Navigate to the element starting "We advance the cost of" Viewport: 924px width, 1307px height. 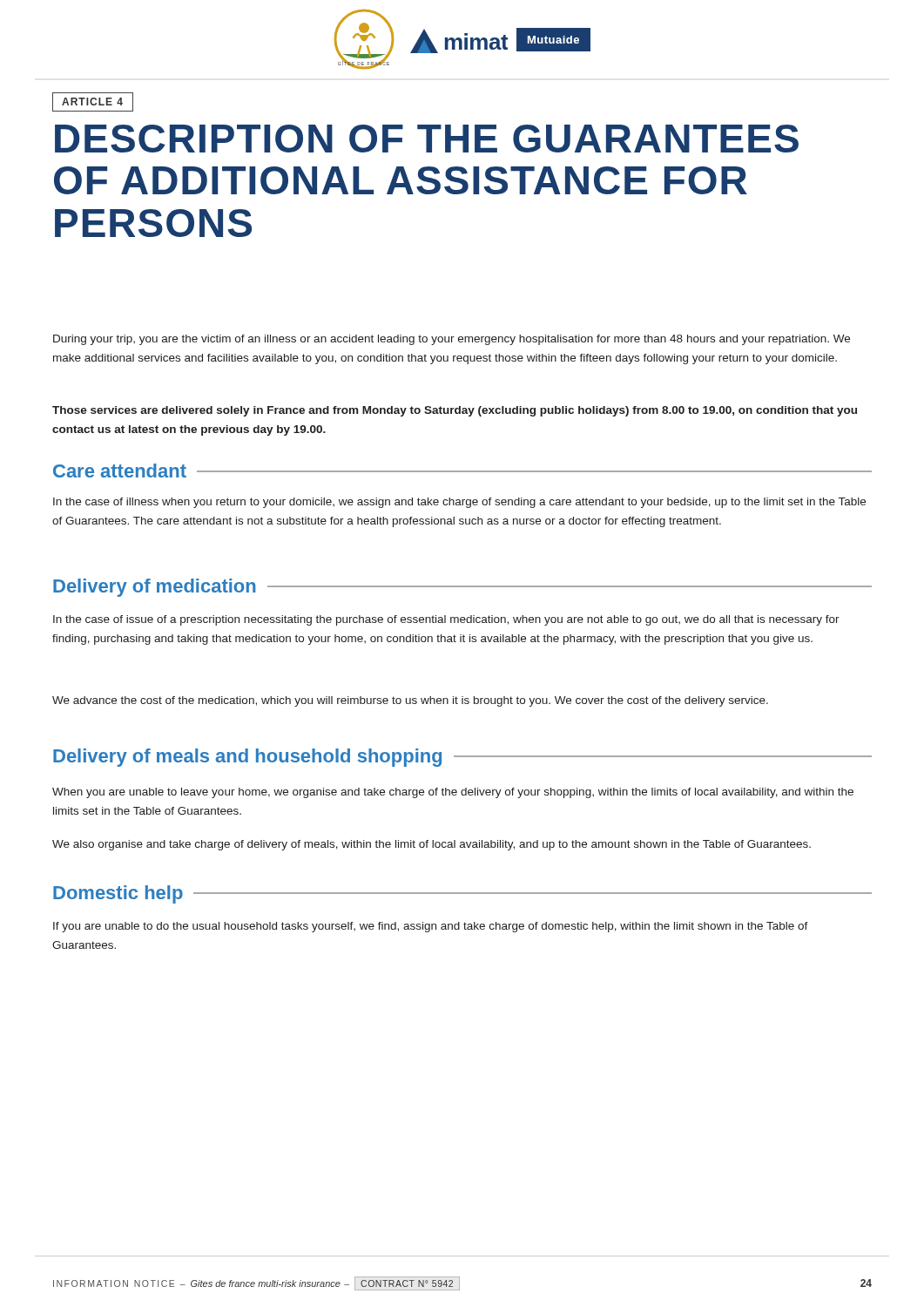click(x=410, y=700)
